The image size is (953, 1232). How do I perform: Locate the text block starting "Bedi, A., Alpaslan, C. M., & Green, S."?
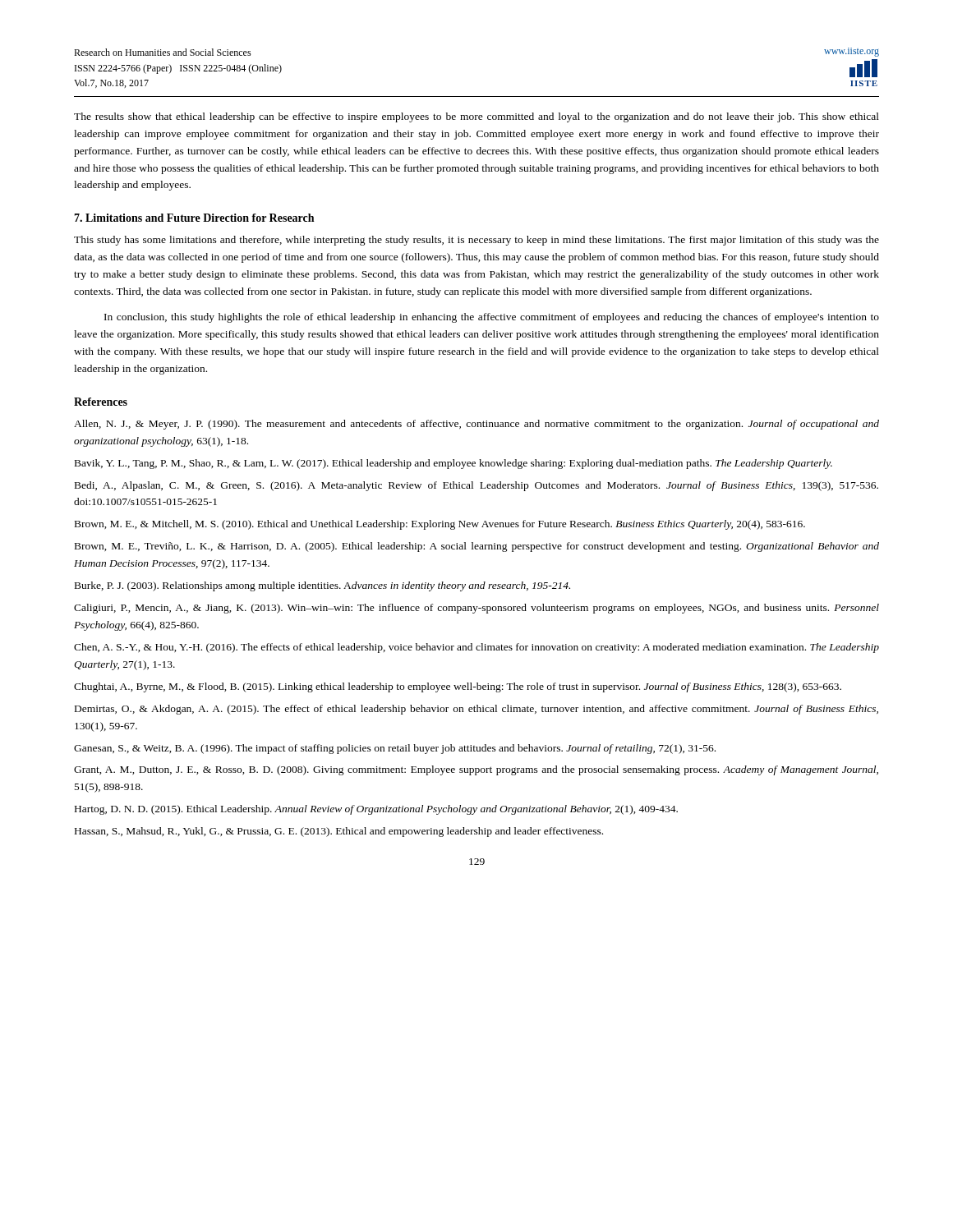point(476,493)
